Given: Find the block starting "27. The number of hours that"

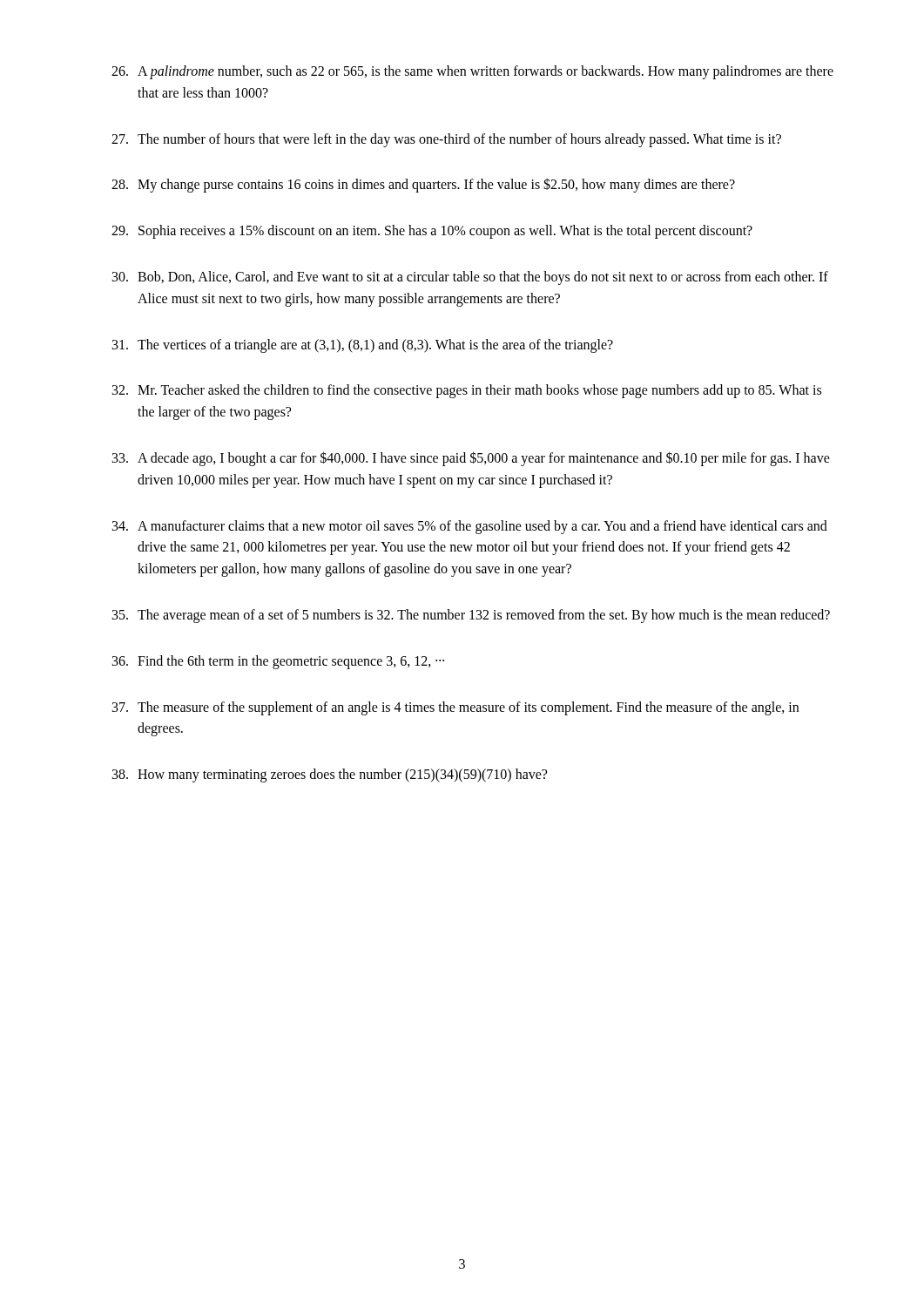Looking at the screenshot, I should click(462, 139).
